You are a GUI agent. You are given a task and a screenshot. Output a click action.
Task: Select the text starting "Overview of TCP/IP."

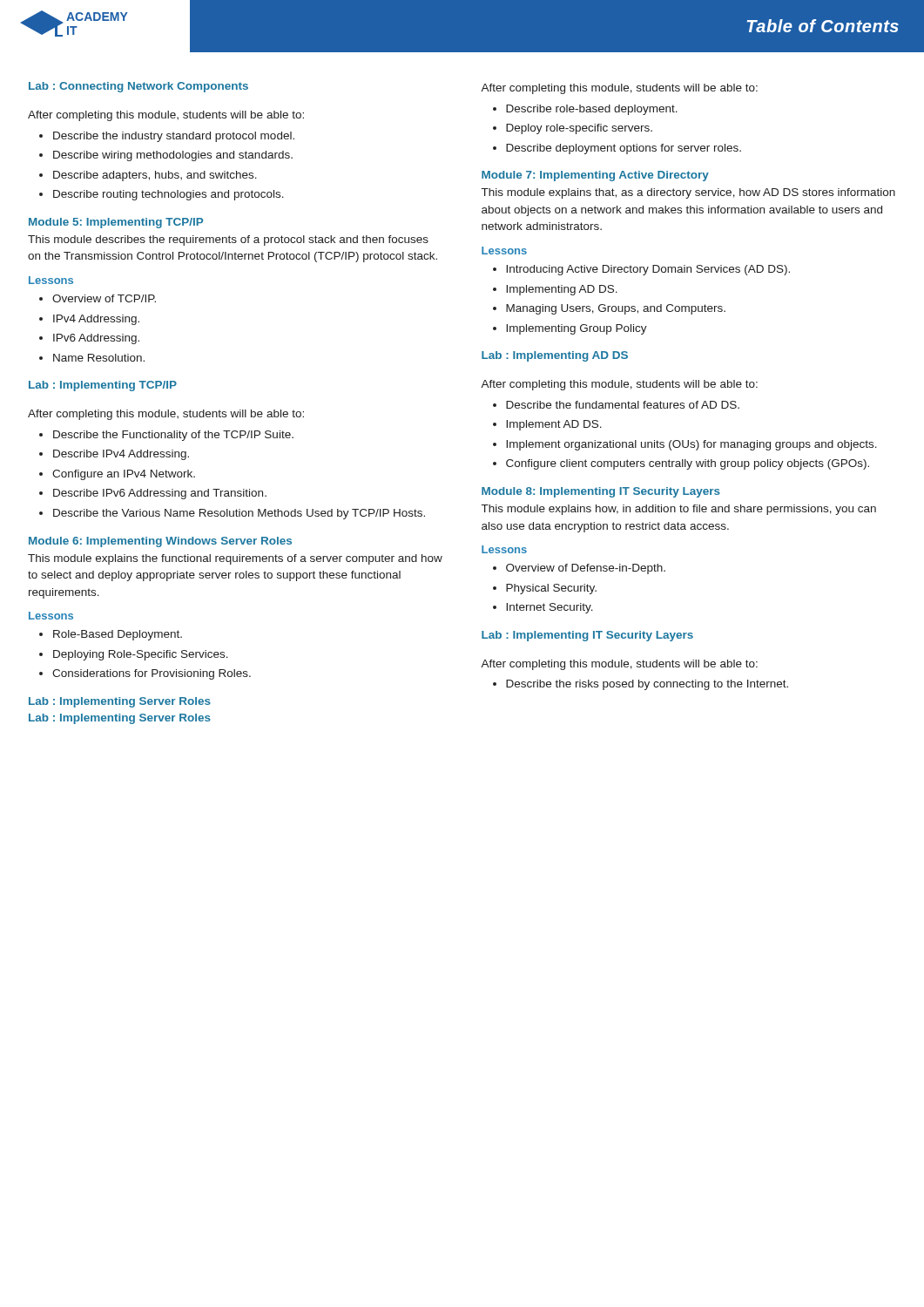coord(105,298)
